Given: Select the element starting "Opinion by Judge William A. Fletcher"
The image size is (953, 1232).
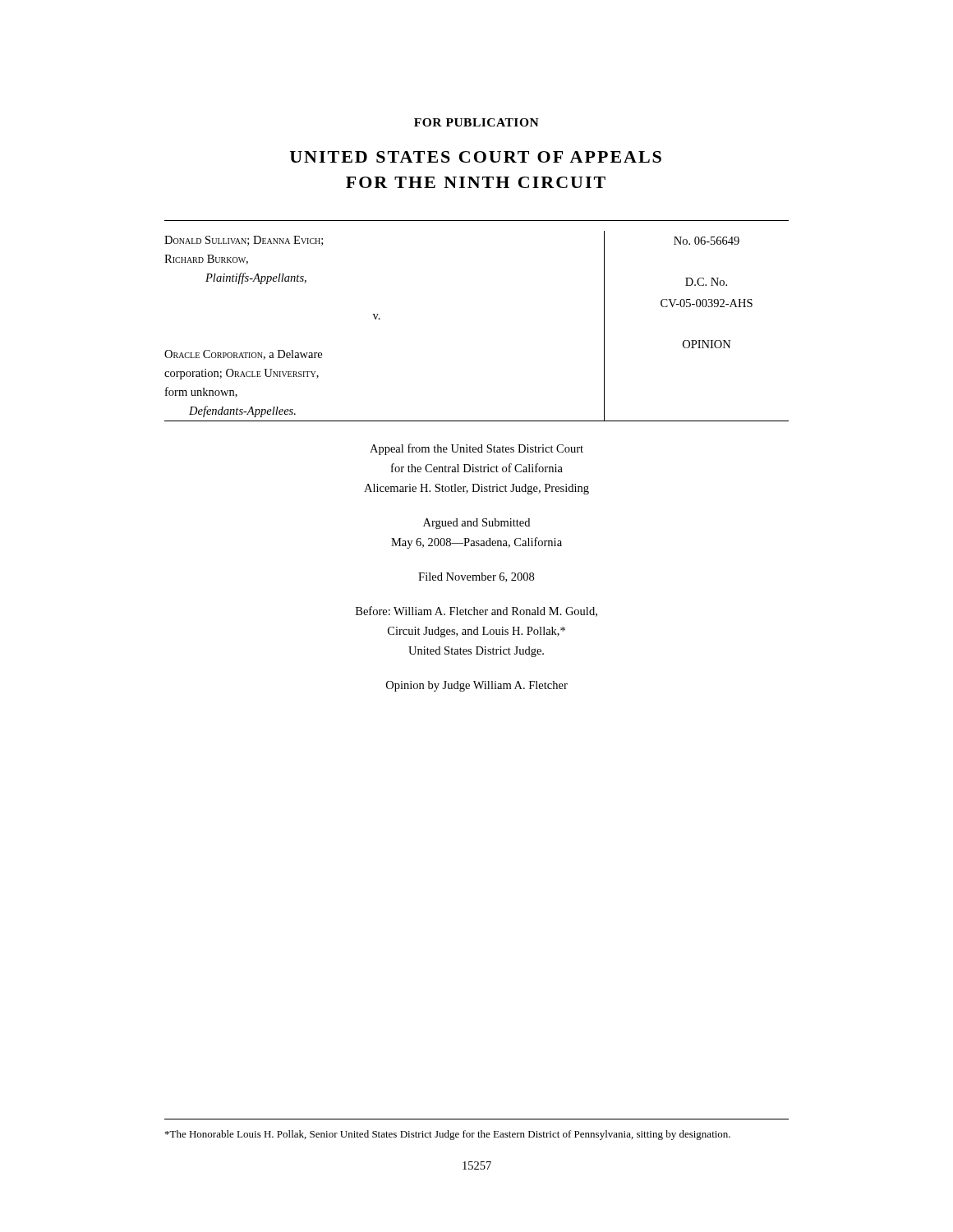Looking at the screenshot, I should tap(476, 685).
